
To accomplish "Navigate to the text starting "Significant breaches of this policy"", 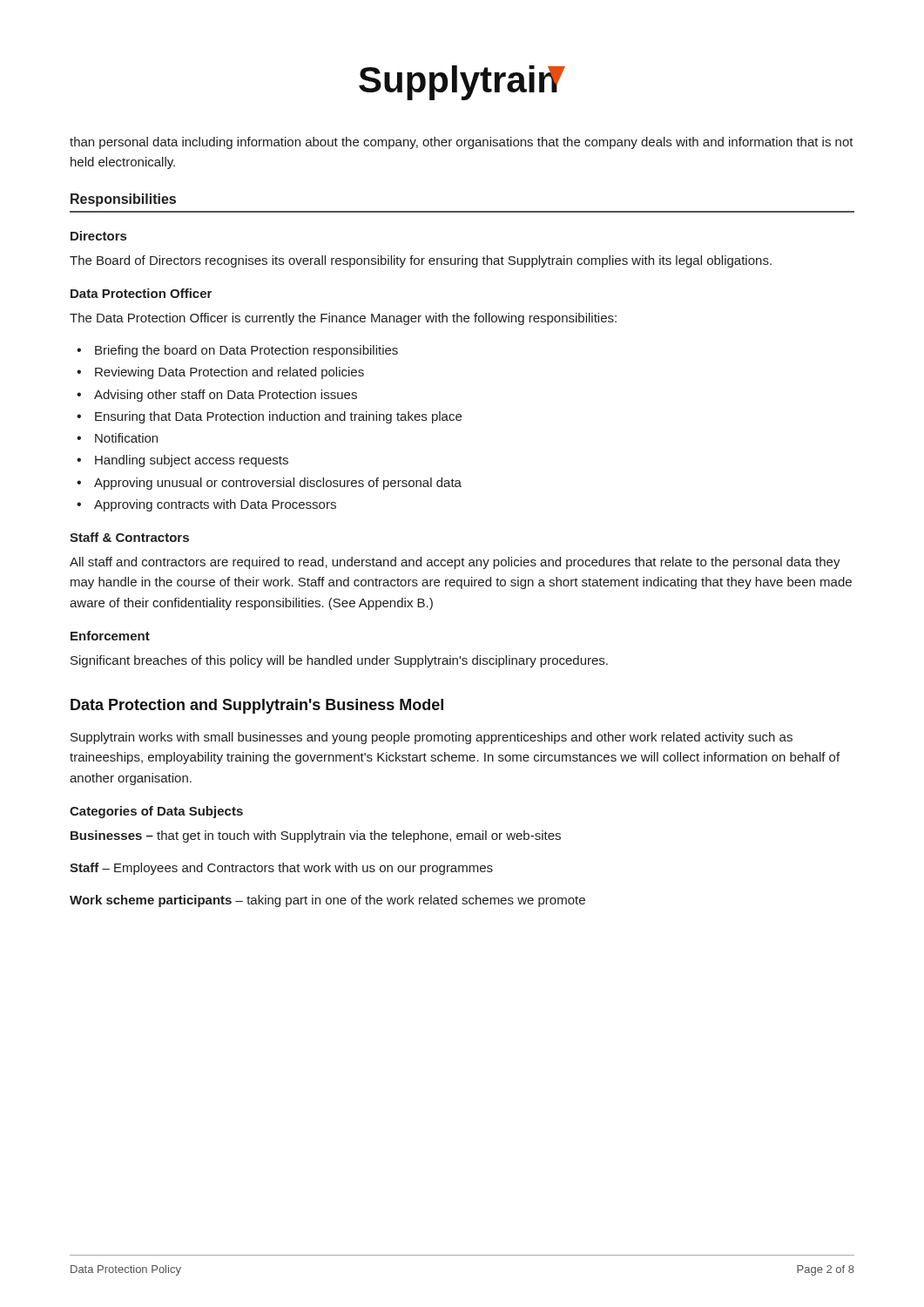I will (x=339, y=660).
